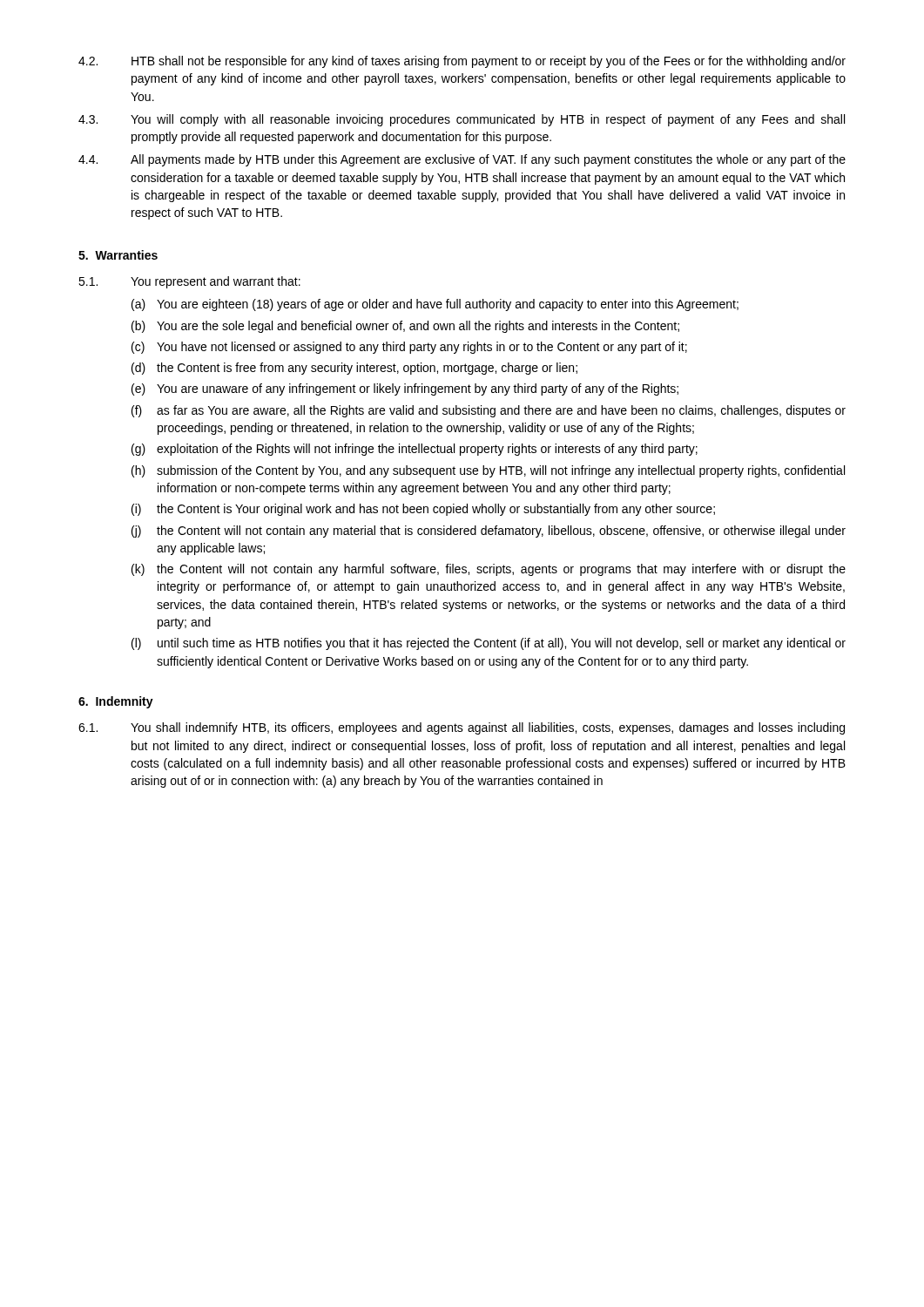Click on the list item with the text "(b) You are the sole"

tap(488, 326)
